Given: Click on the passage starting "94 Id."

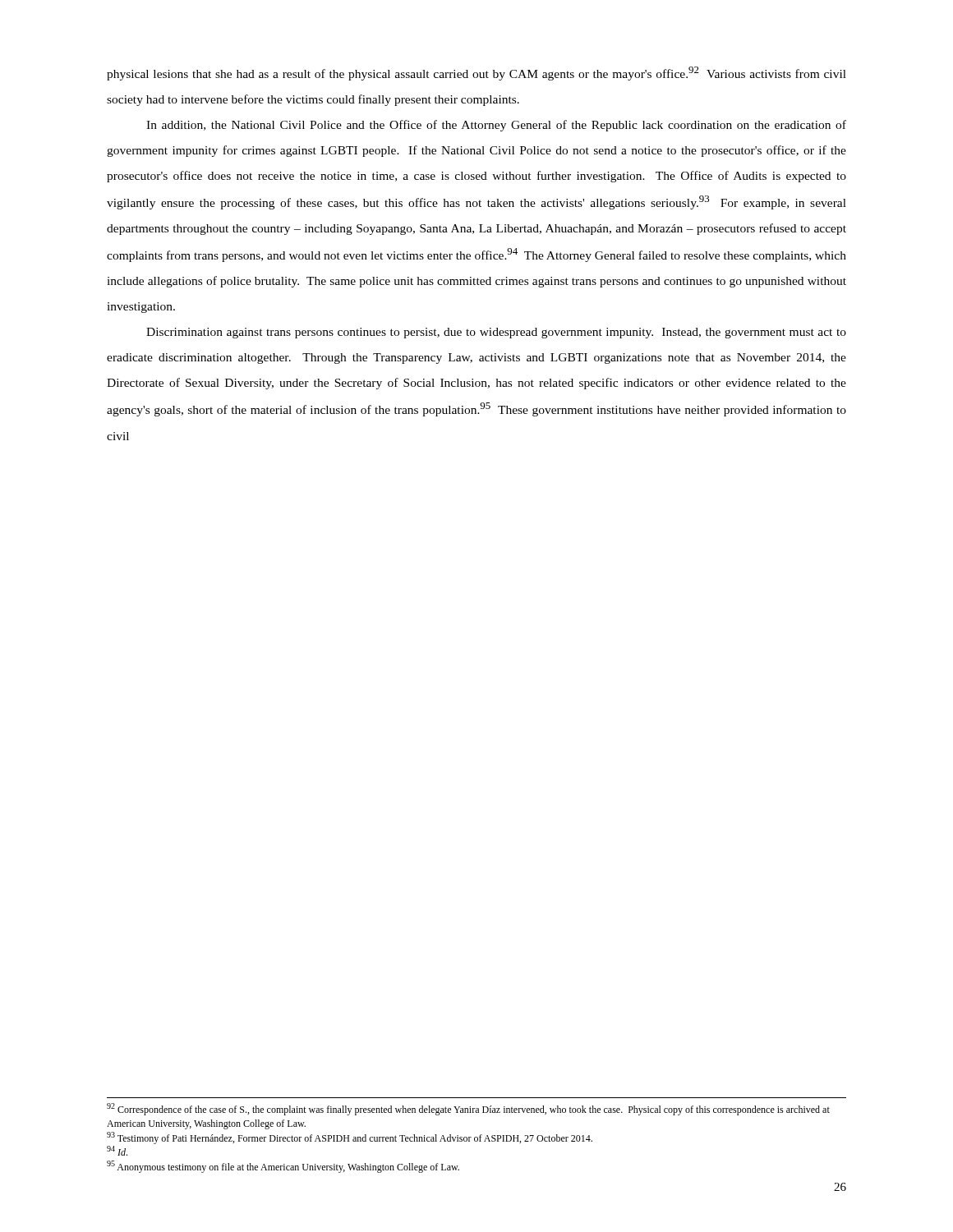Looking at the screenshot, I should click(x=118, y=1152).
